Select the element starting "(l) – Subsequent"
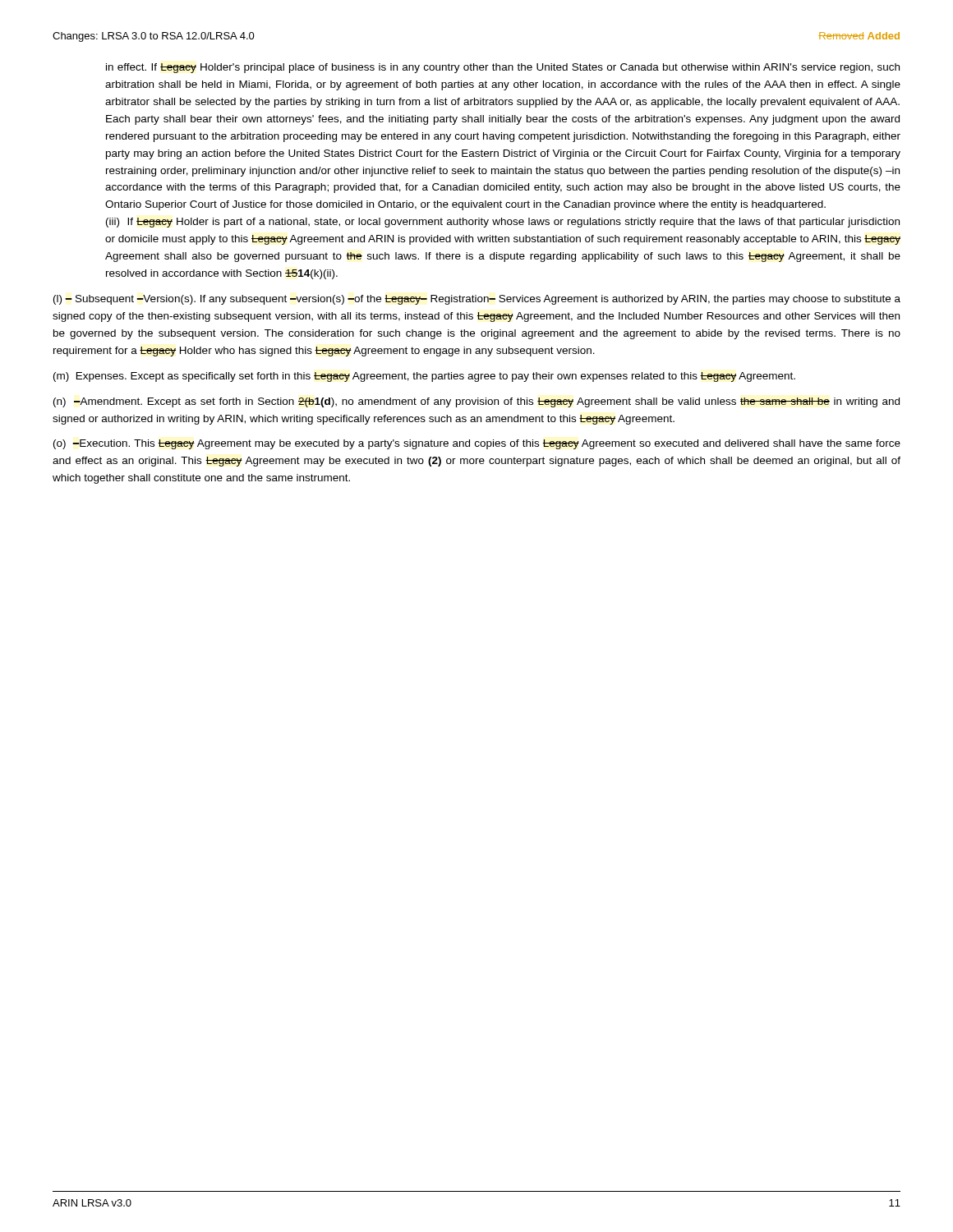 click(476, 324)
